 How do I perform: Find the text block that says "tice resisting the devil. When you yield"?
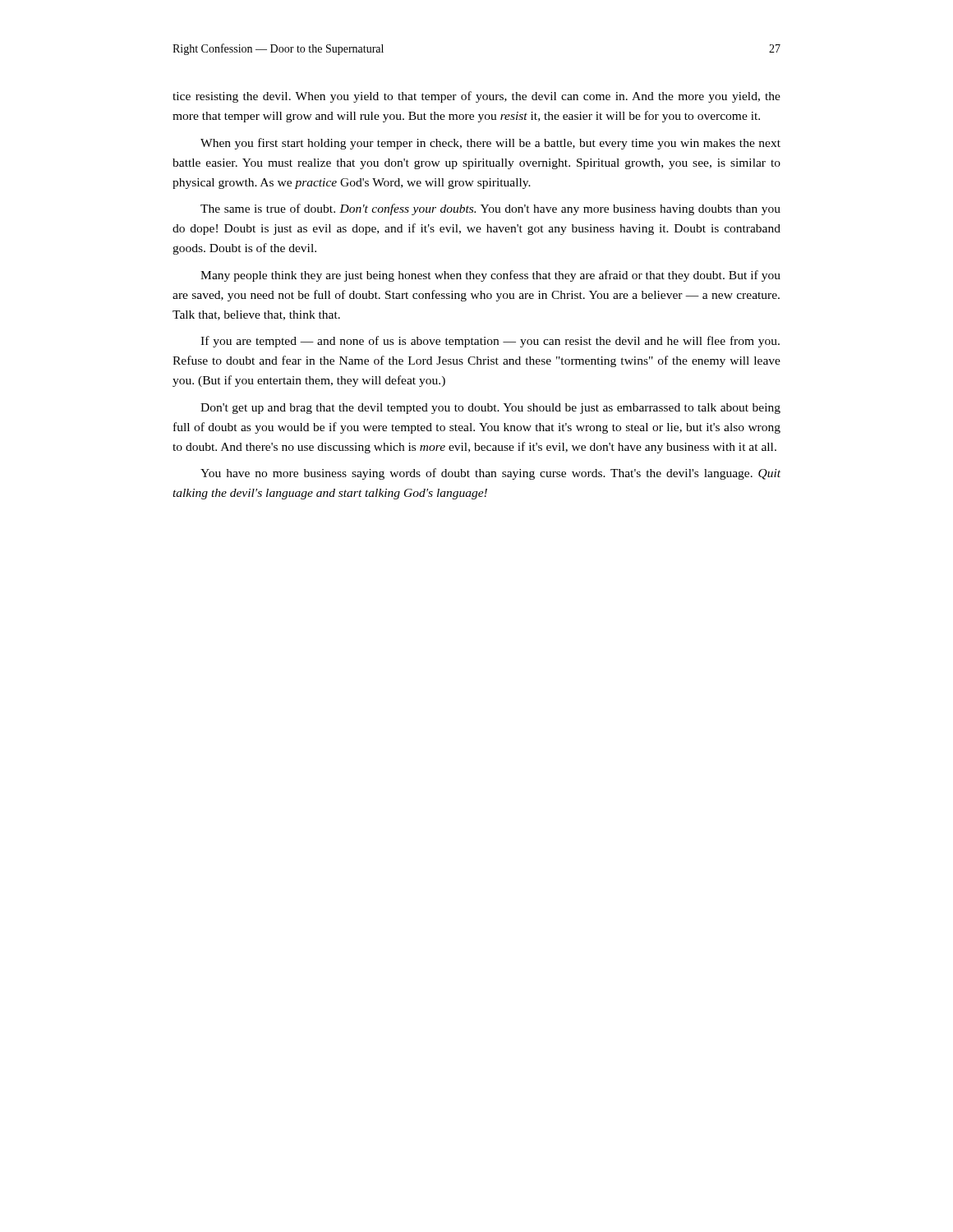pos(476,295)
